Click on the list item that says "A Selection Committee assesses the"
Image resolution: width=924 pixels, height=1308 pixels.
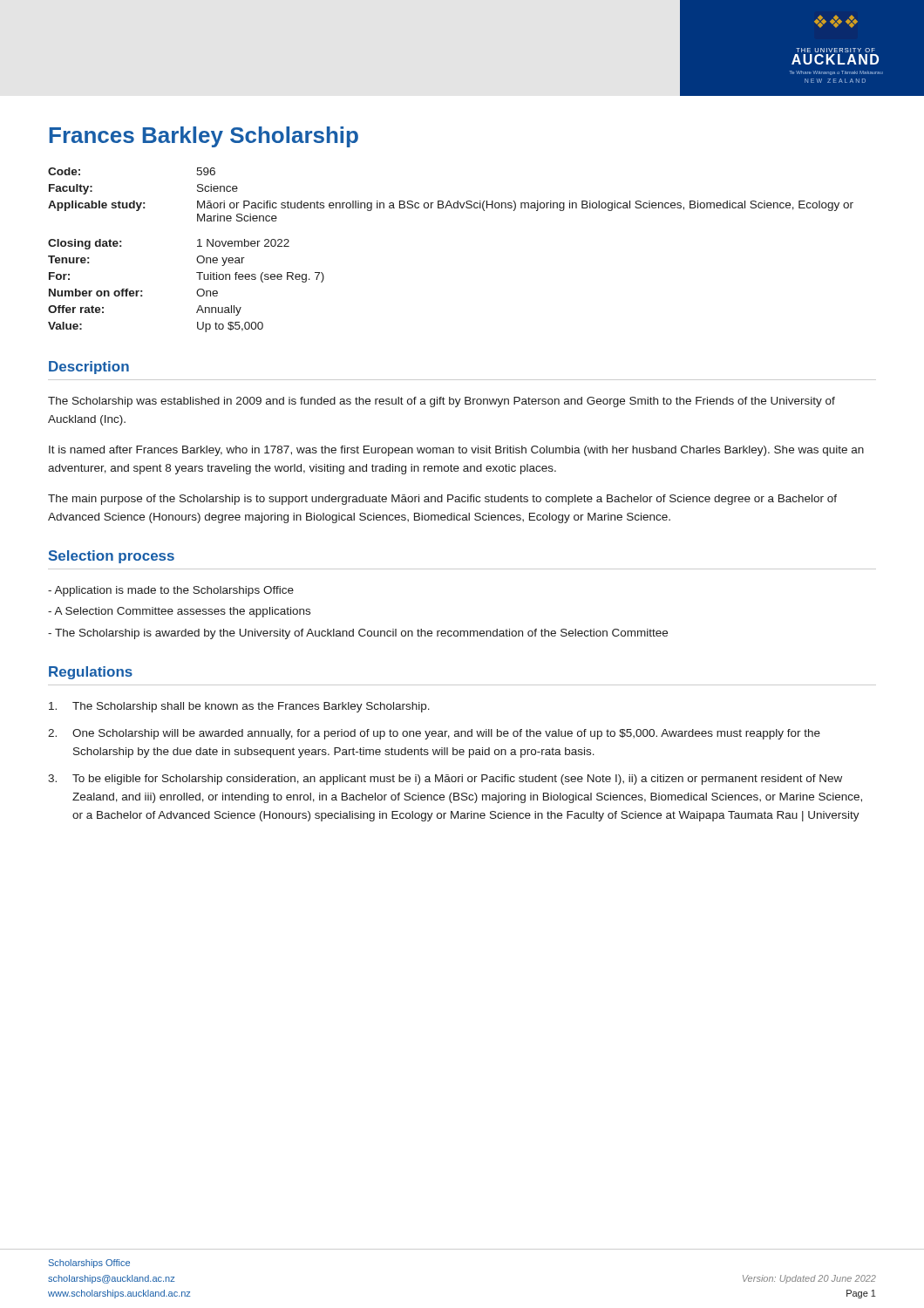[179, 611]
